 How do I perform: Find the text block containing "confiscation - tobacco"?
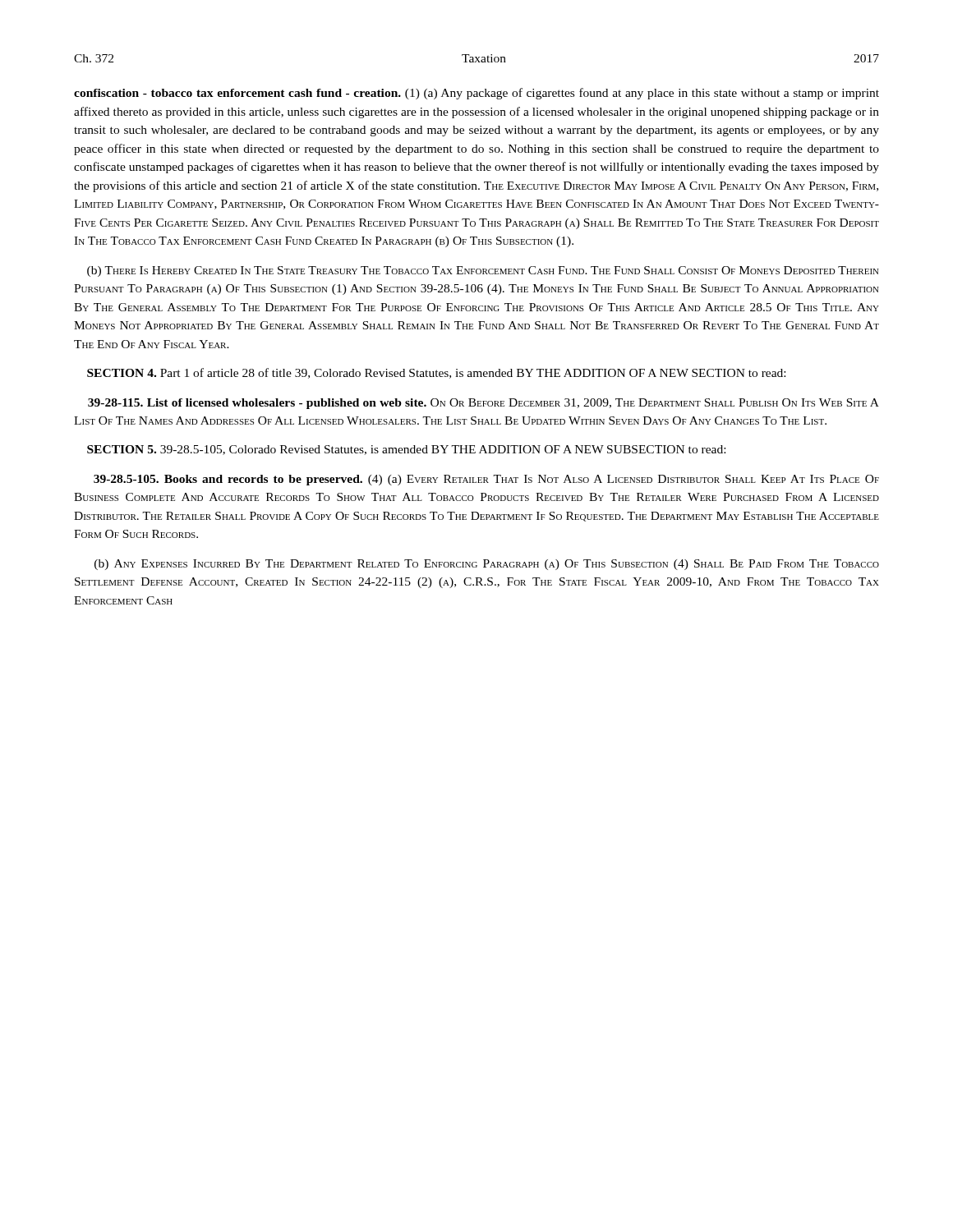476,167
